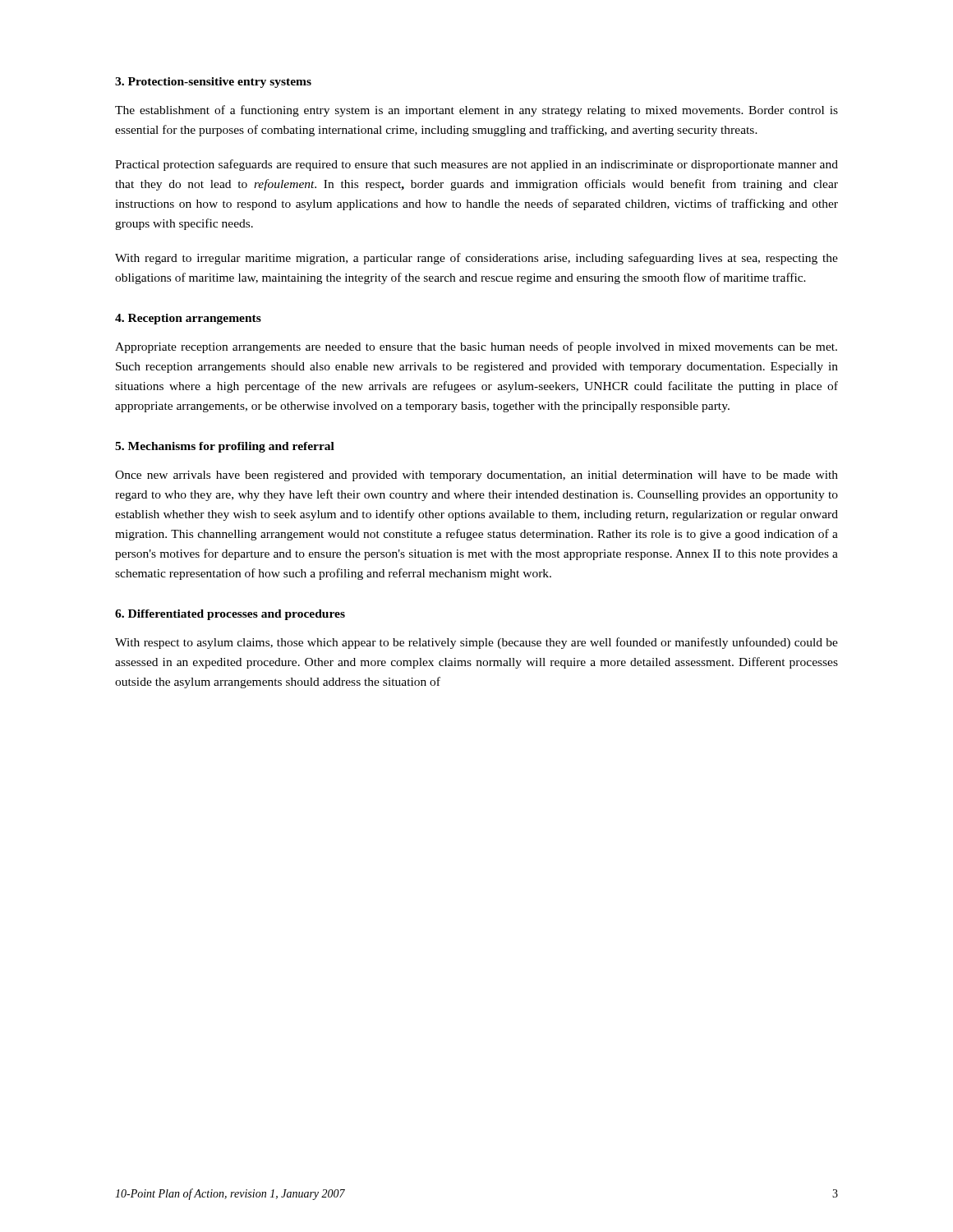The image size is (953, 1232).
Task: Select the block starting "5. Mechanisms for"
Action: pyautogui.click(x=225, y=446)
